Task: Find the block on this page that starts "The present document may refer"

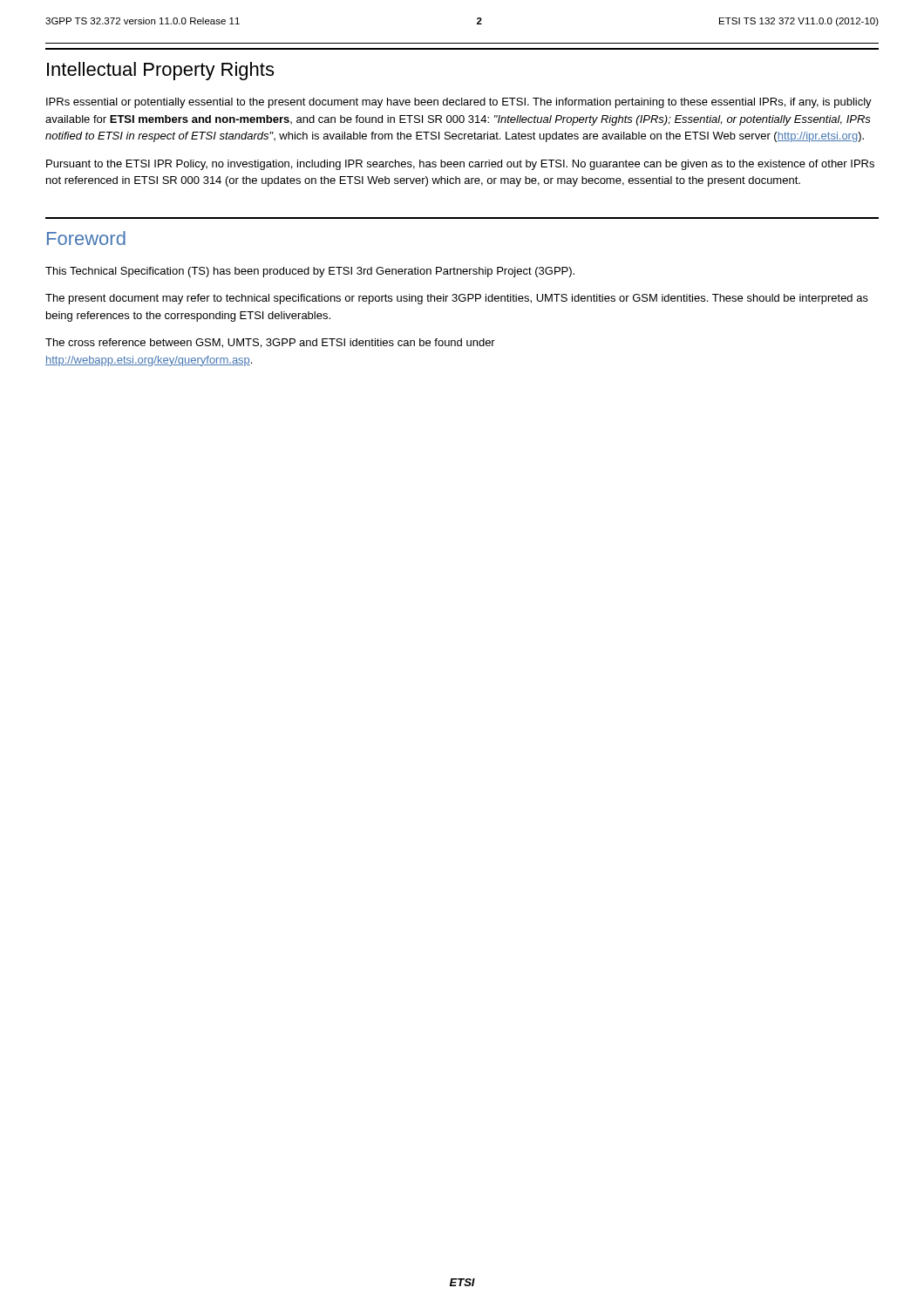Action: (x=457, y=306)
